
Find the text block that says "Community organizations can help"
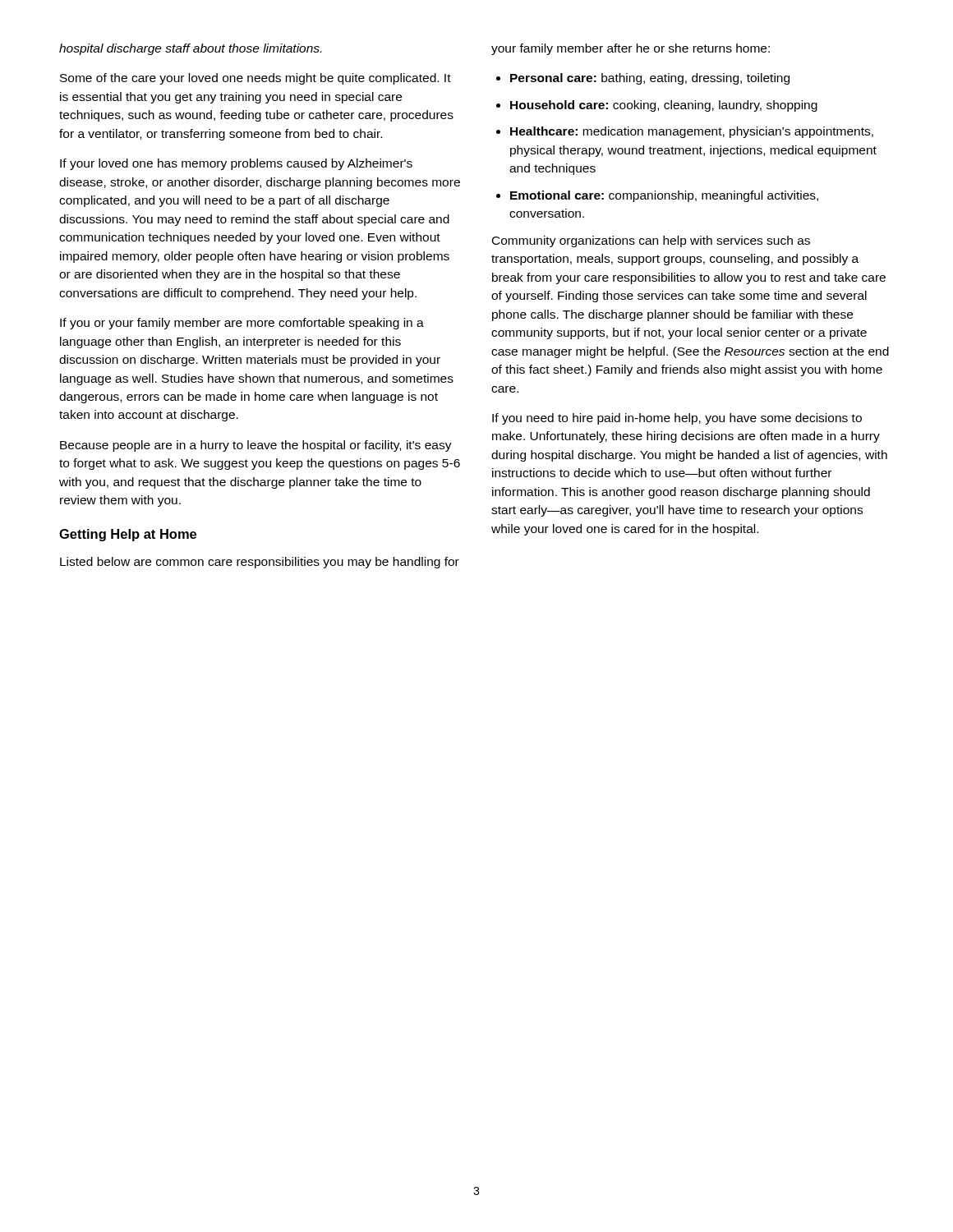coord(690,314)
